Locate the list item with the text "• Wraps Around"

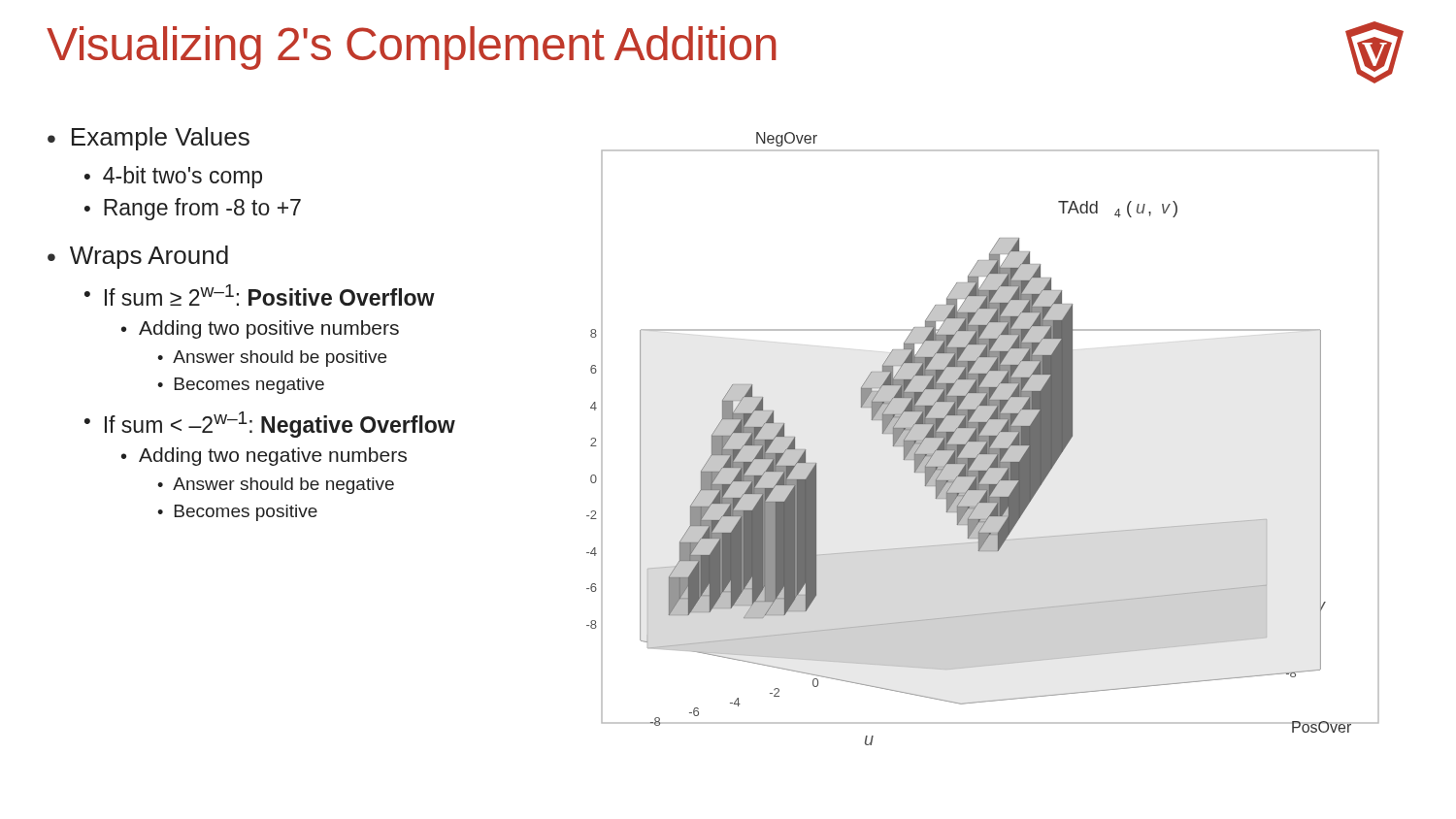pyautogui.click(x=138, y=257)
